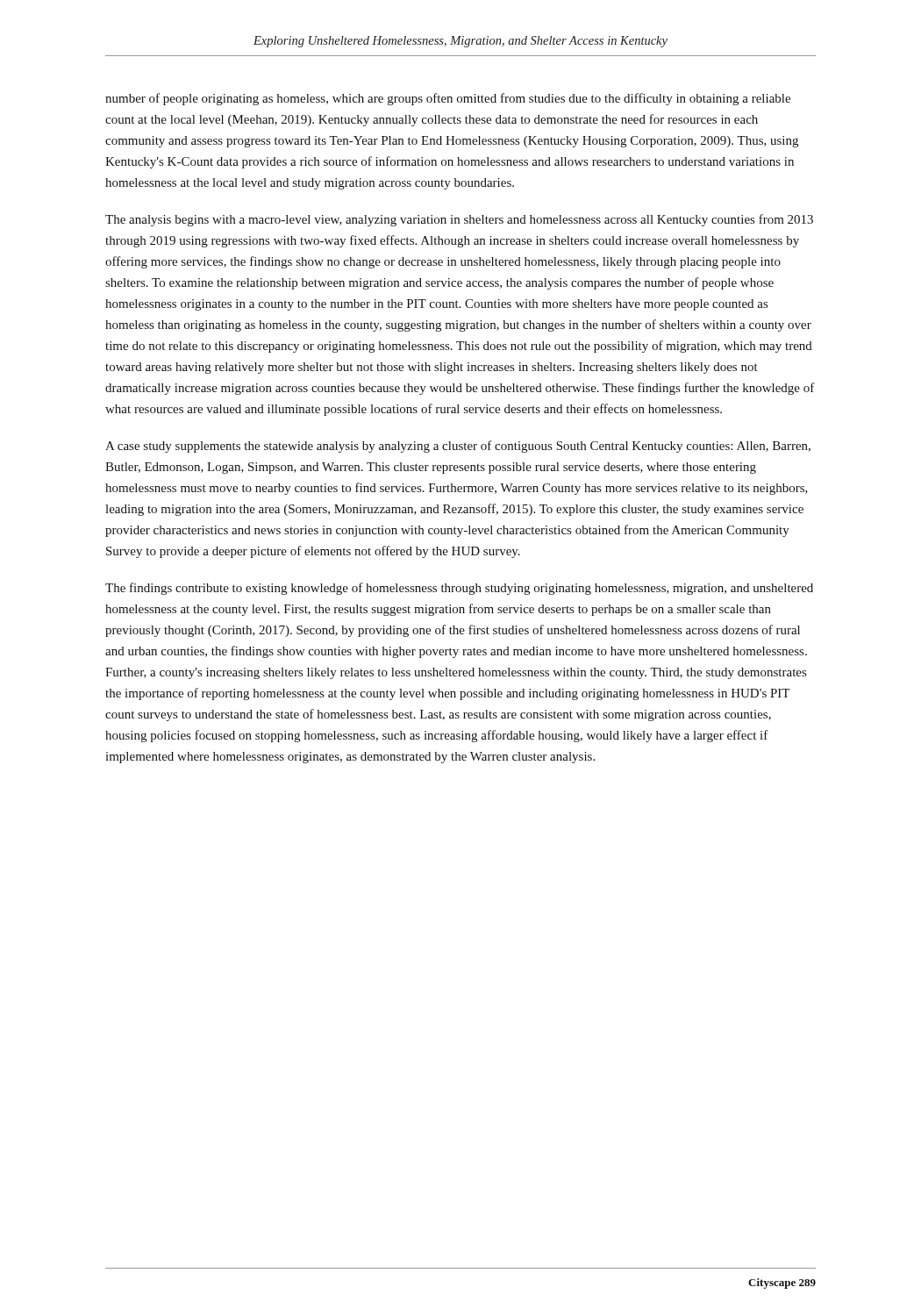921x1316 pixels.
Task: Locate the block of text that opens with "The analysis begins with a macro-level view, analyzing"
Action: 460,314
